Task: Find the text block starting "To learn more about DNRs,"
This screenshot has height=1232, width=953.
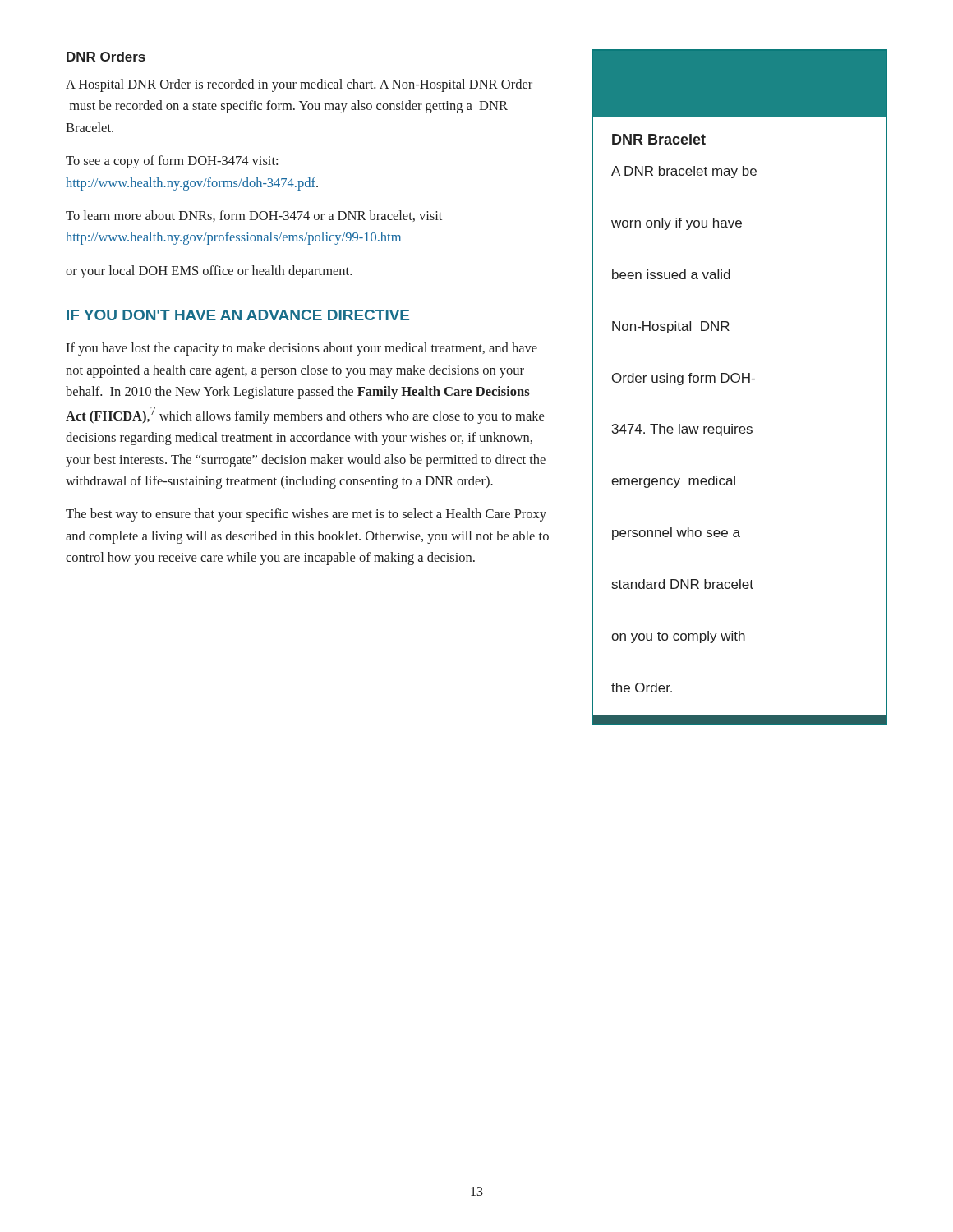Action: pos(254,226)
